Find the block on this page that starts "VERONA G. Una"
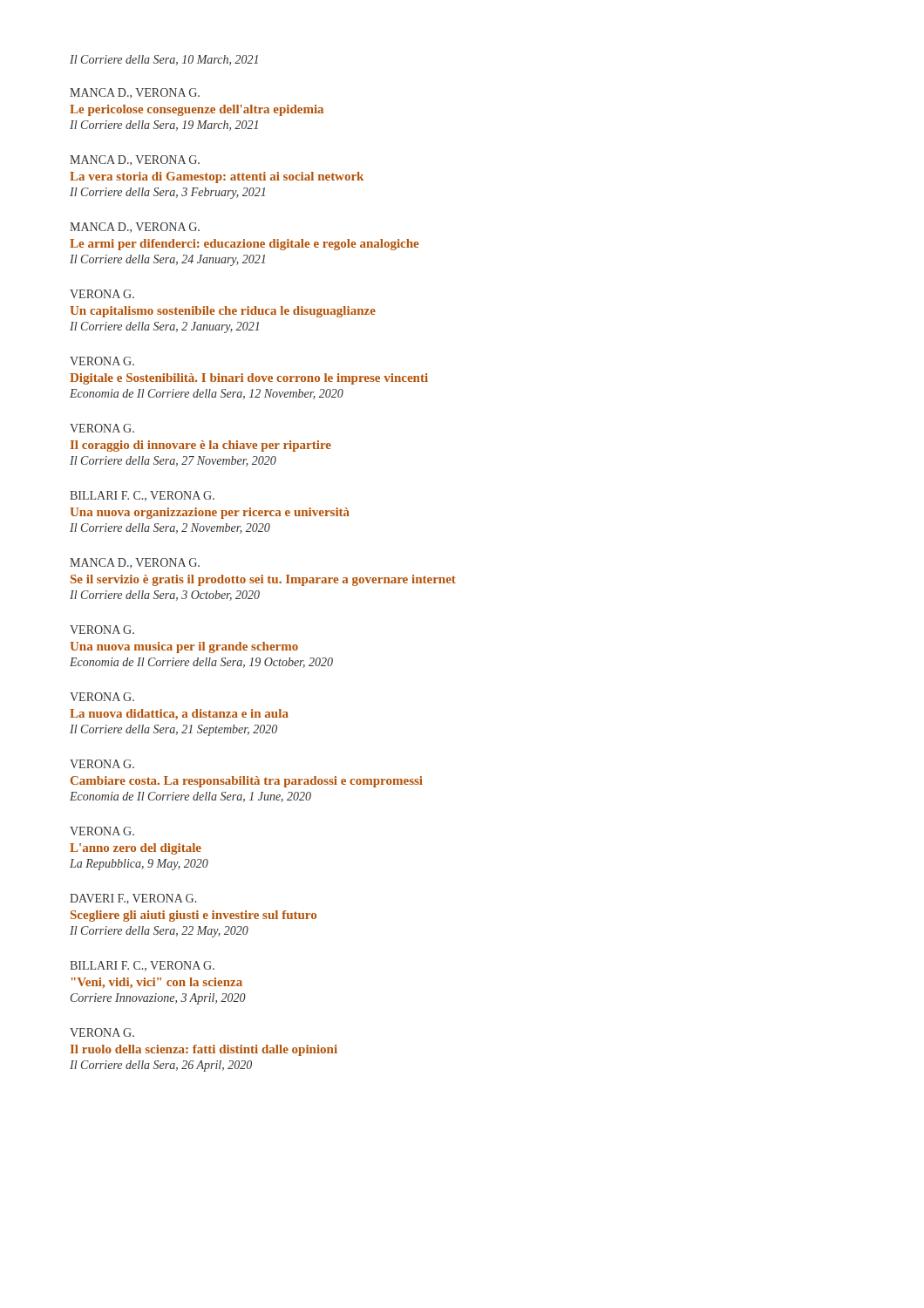924x1308 pixels. [x=102, y=630]
